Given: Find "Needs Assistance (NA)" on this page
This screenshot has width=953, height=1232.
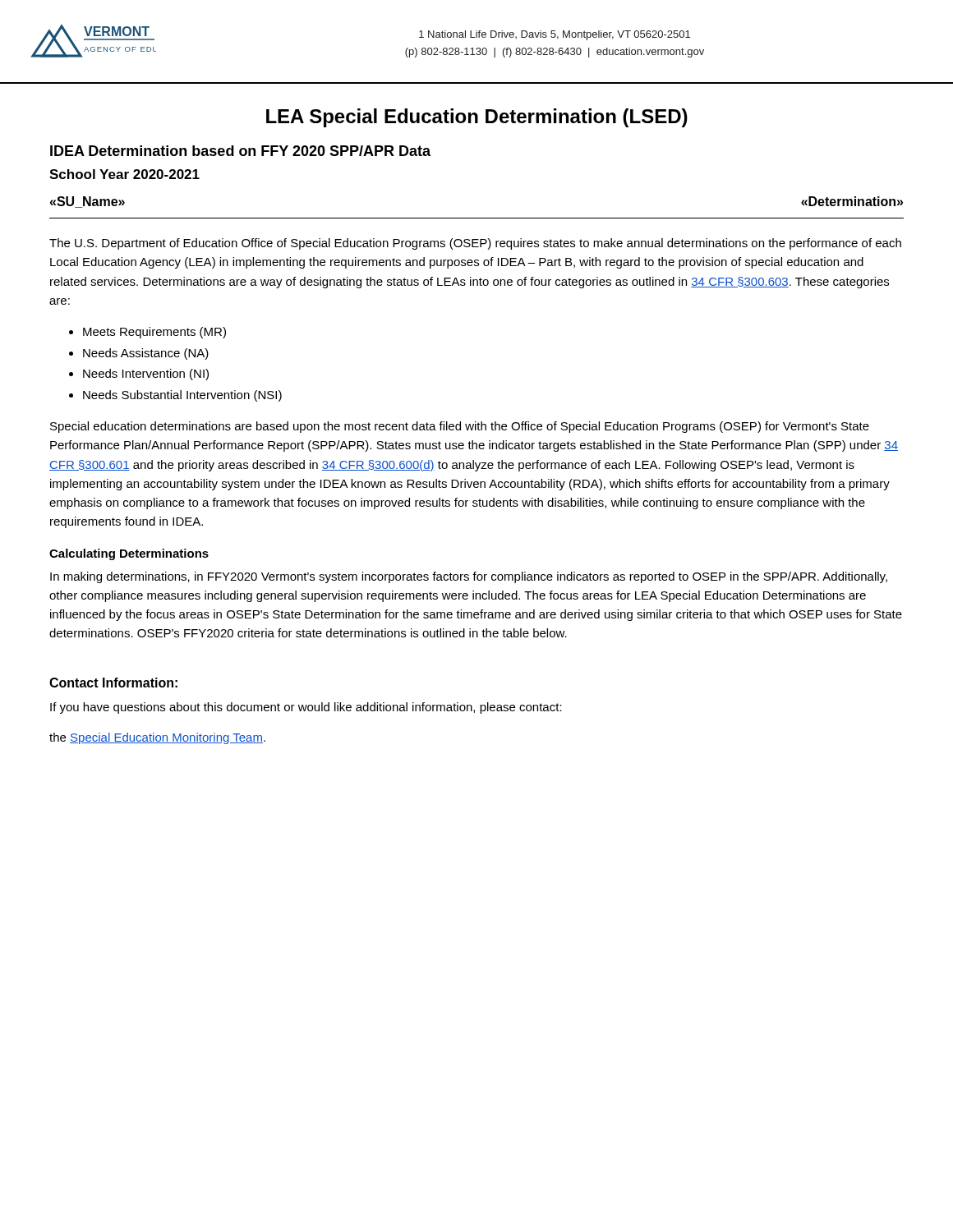Looking at the screenshot, I should tap(146, 352).
